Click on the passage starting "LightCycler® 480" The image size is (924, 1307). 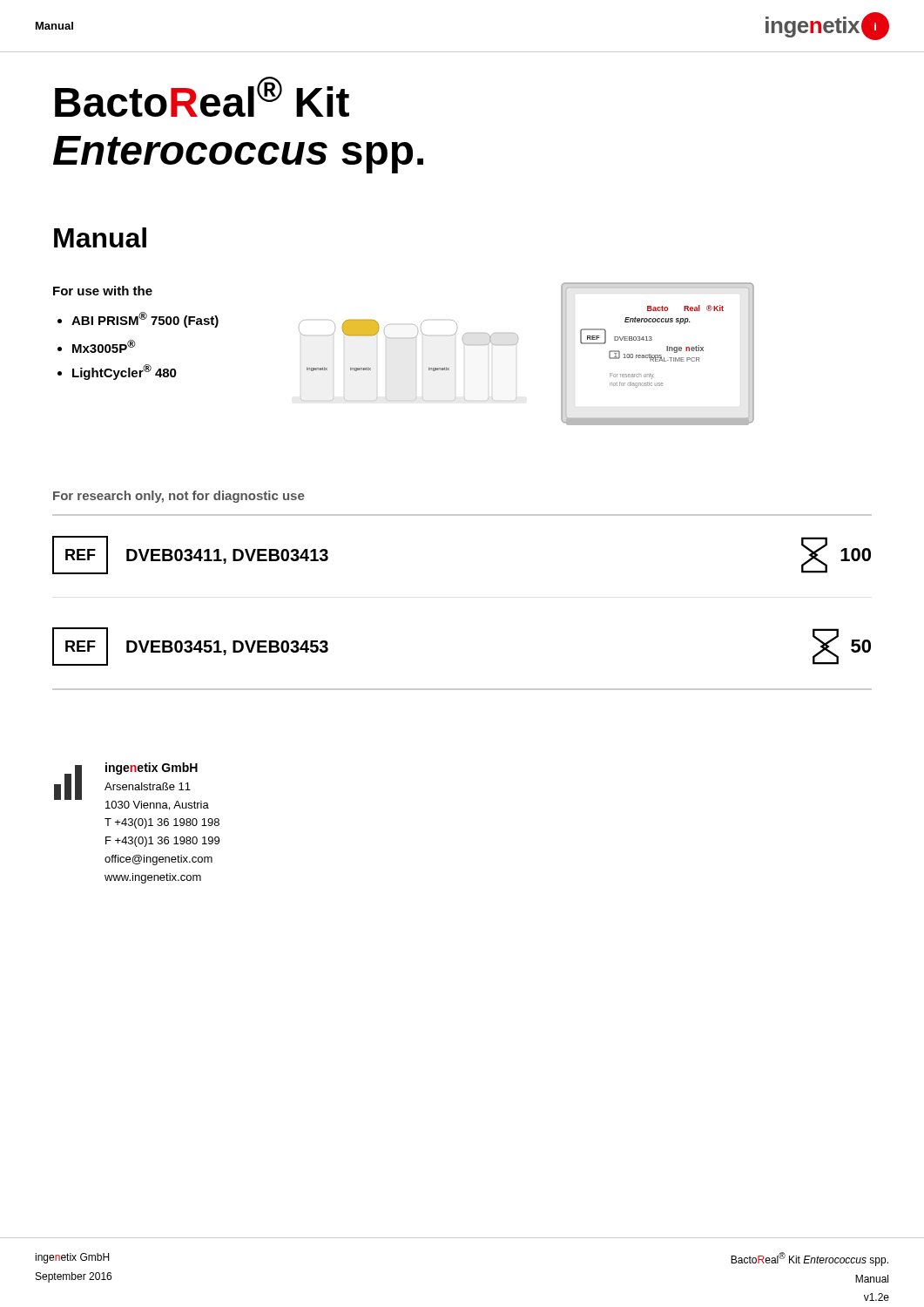183,372
